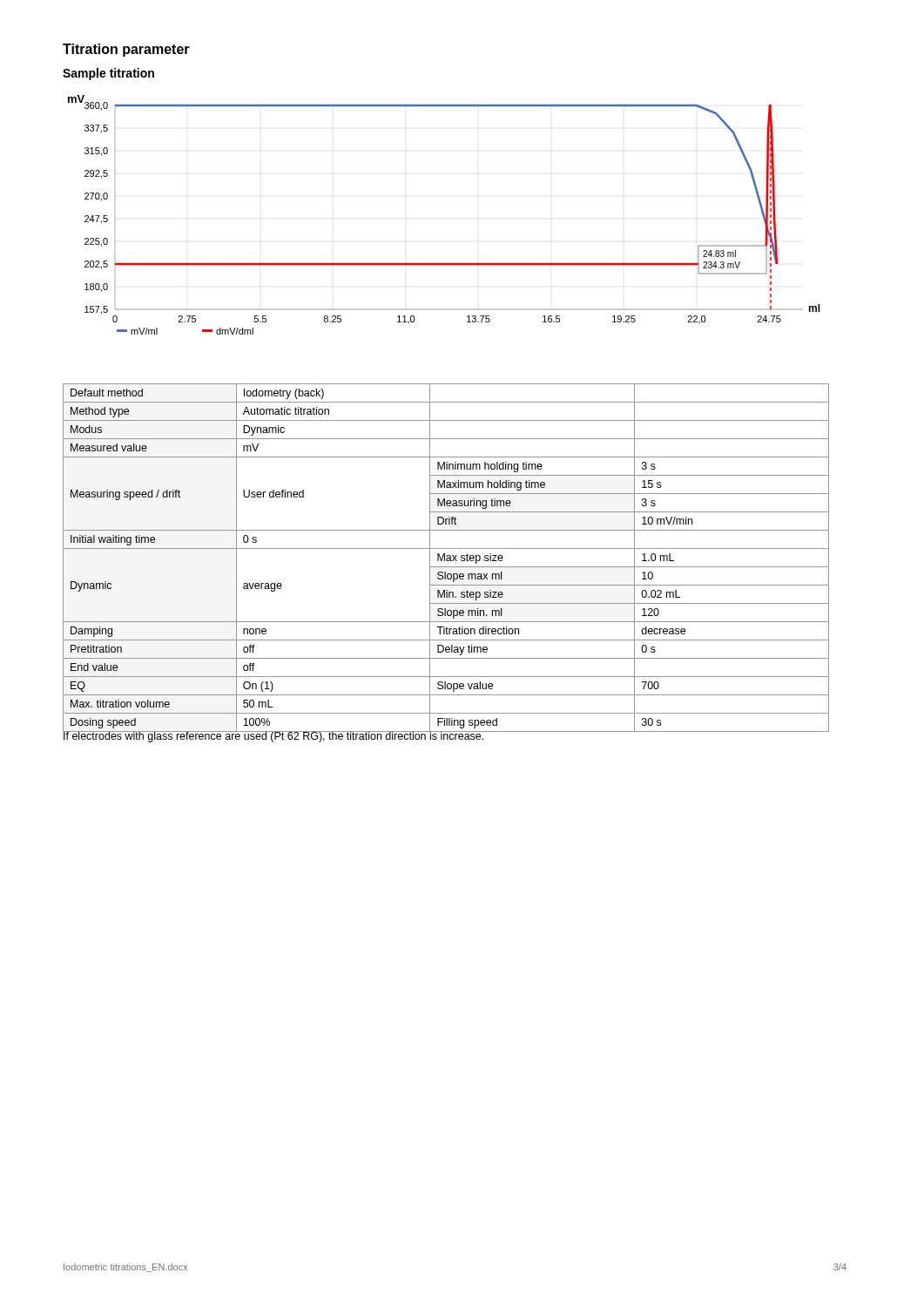Click on the line chart
Screen dimensions: 1307x924
[x=446, y=222]
